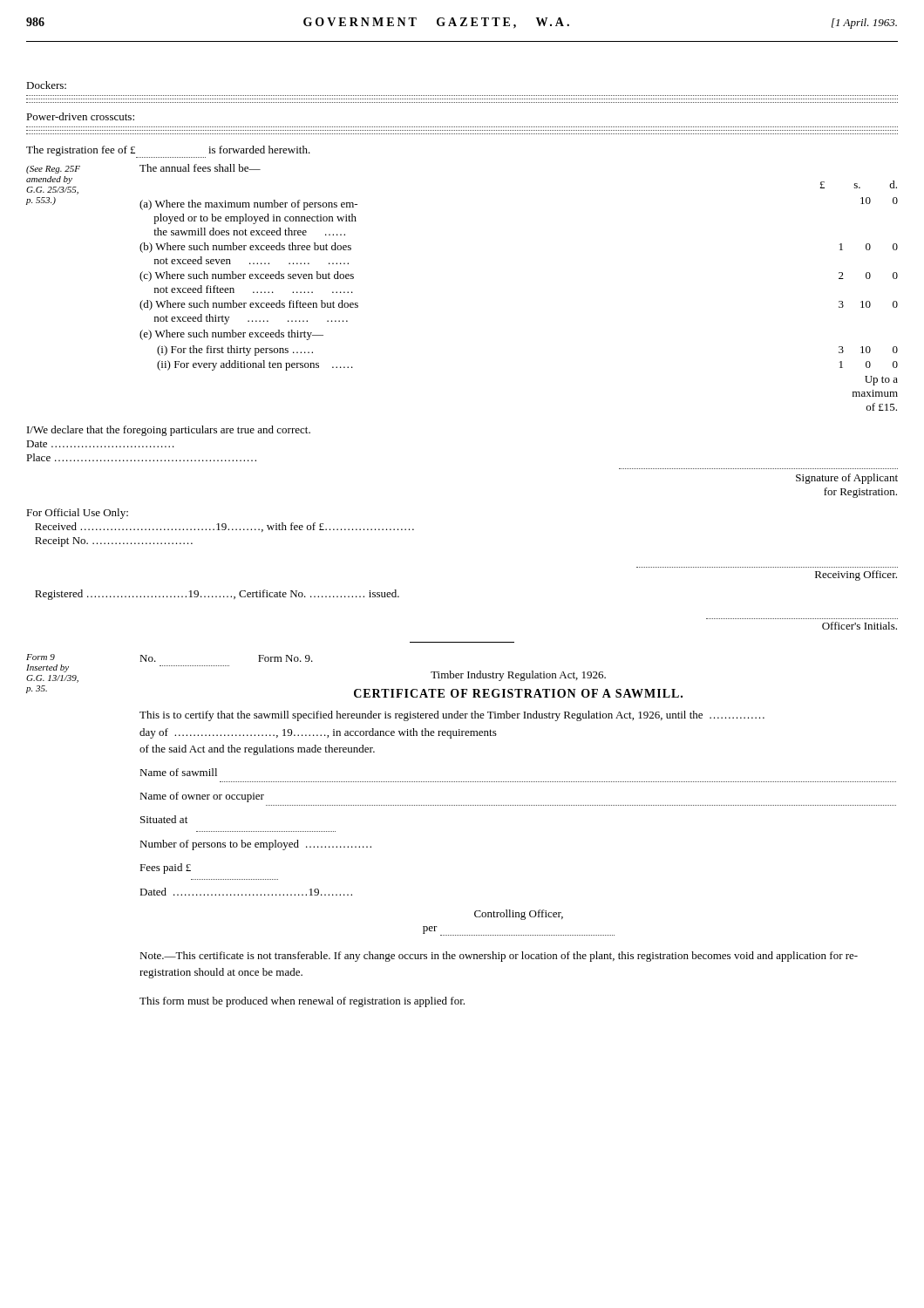The width and height of the screenshot is (924, 1308).
Task: Find the text with the text "No. Form No. 9."
Action: [226, 659]
